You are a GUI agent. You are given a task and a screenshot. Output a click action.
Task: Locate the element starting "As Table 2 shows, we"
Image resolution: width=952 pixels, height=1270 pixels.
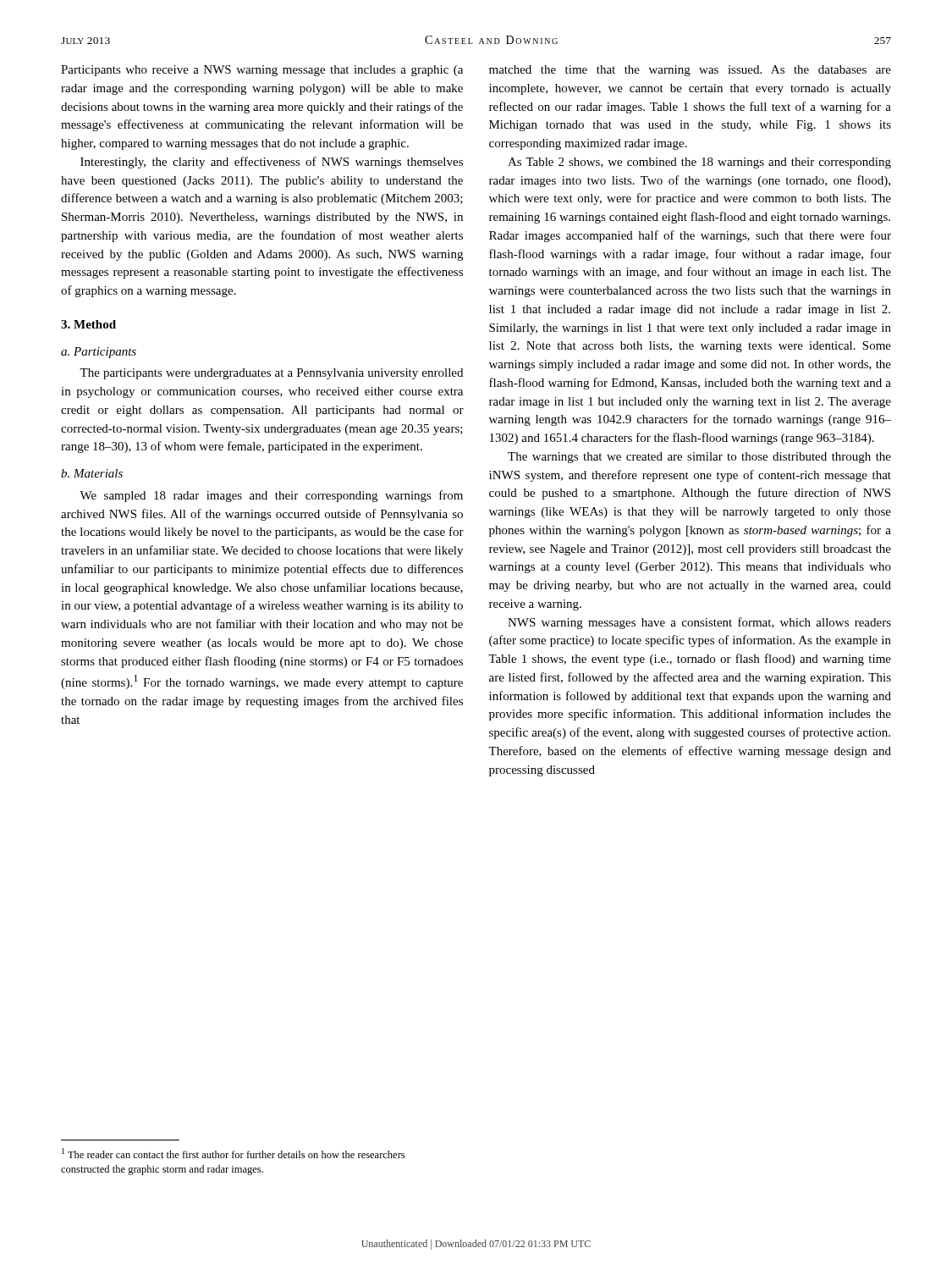pyautogui.click(x=690, y=300)
